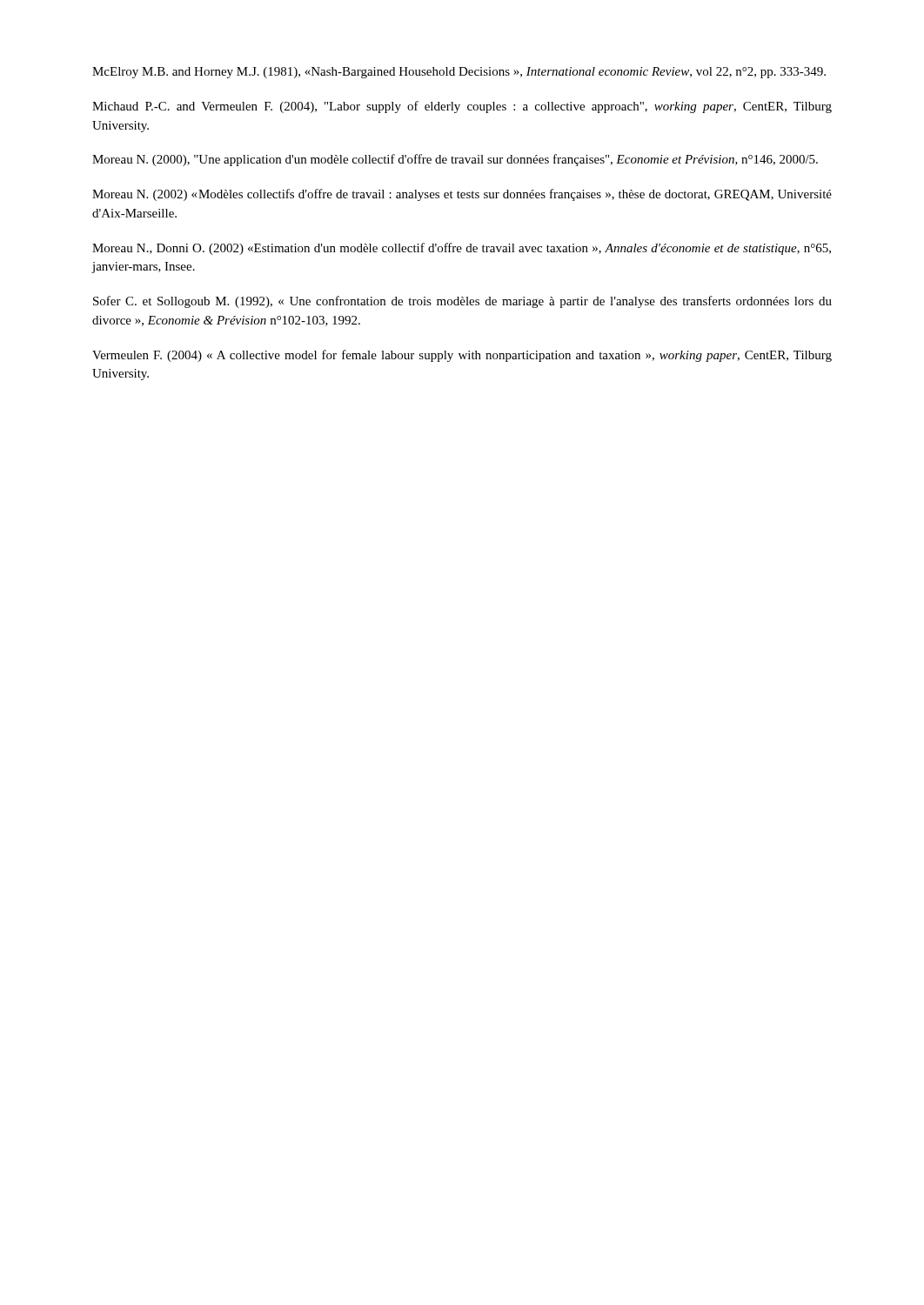
Task: Point to the block beginning "Sofer C. et Sollogoub M. (1992), «"
Action: coord(462,310)
